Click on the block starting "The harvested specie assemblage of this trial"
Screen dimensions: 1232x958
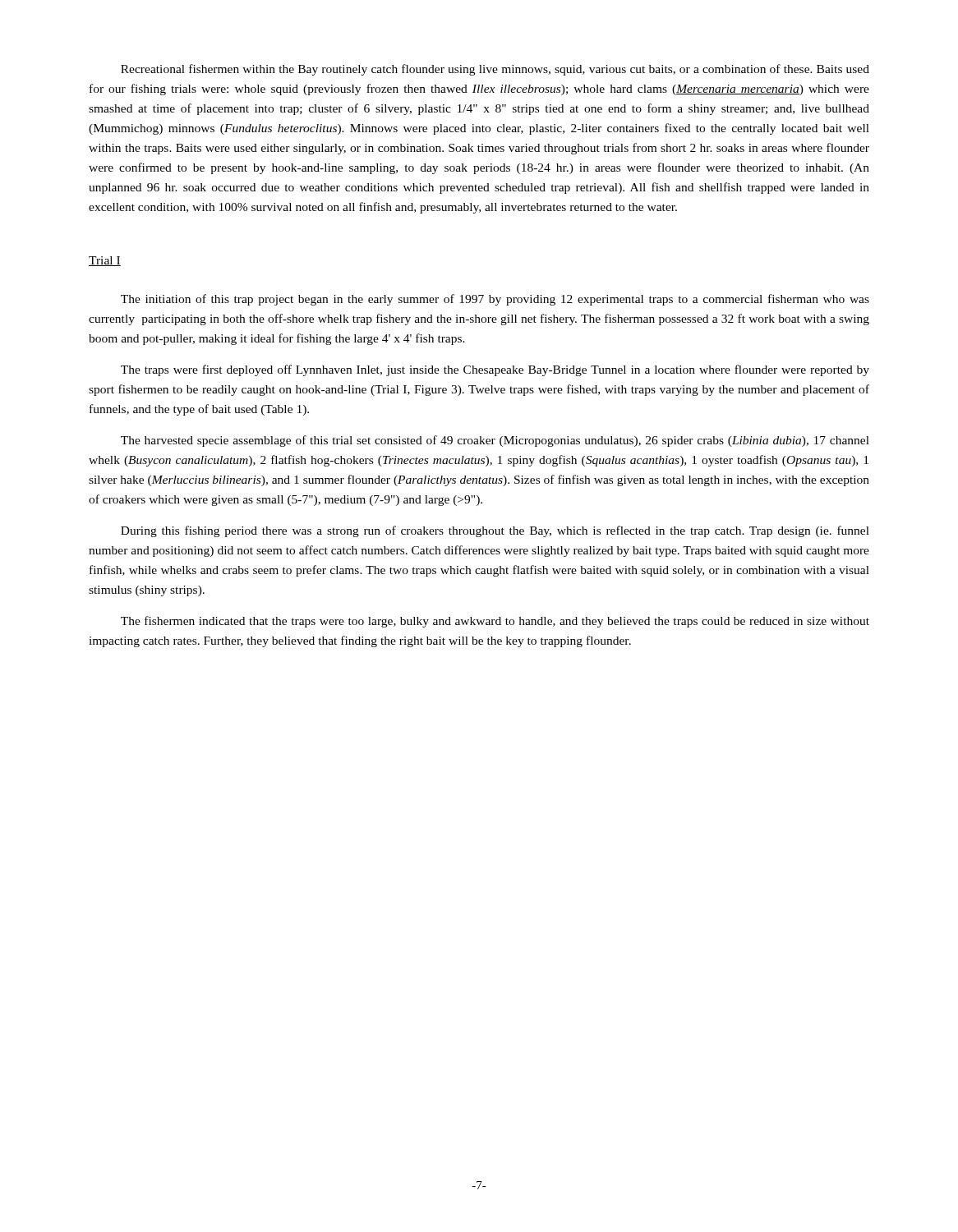(479, 470)
